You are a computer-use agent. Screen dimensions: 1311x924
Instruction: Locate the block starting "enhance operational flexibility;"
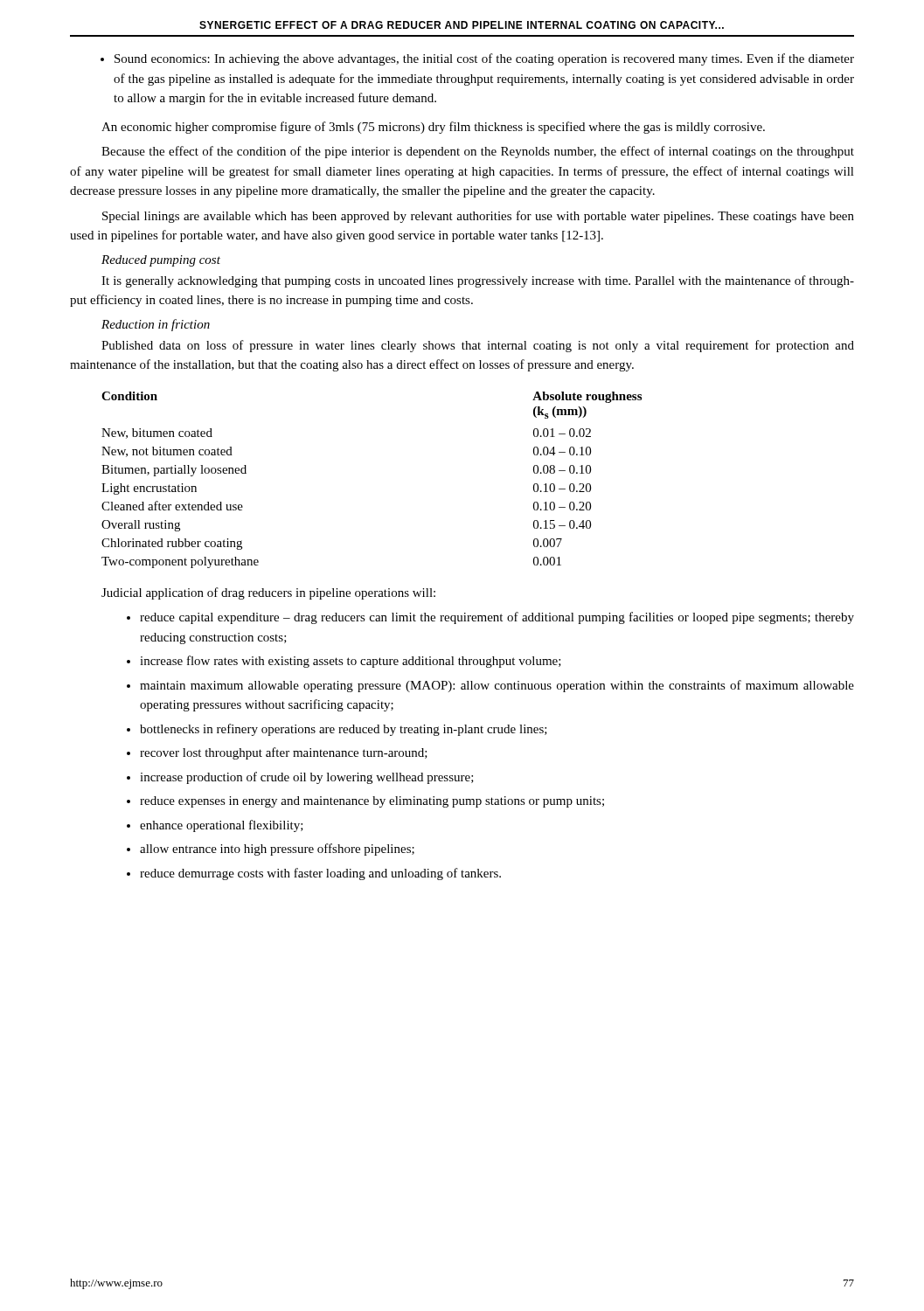[222, 826]
